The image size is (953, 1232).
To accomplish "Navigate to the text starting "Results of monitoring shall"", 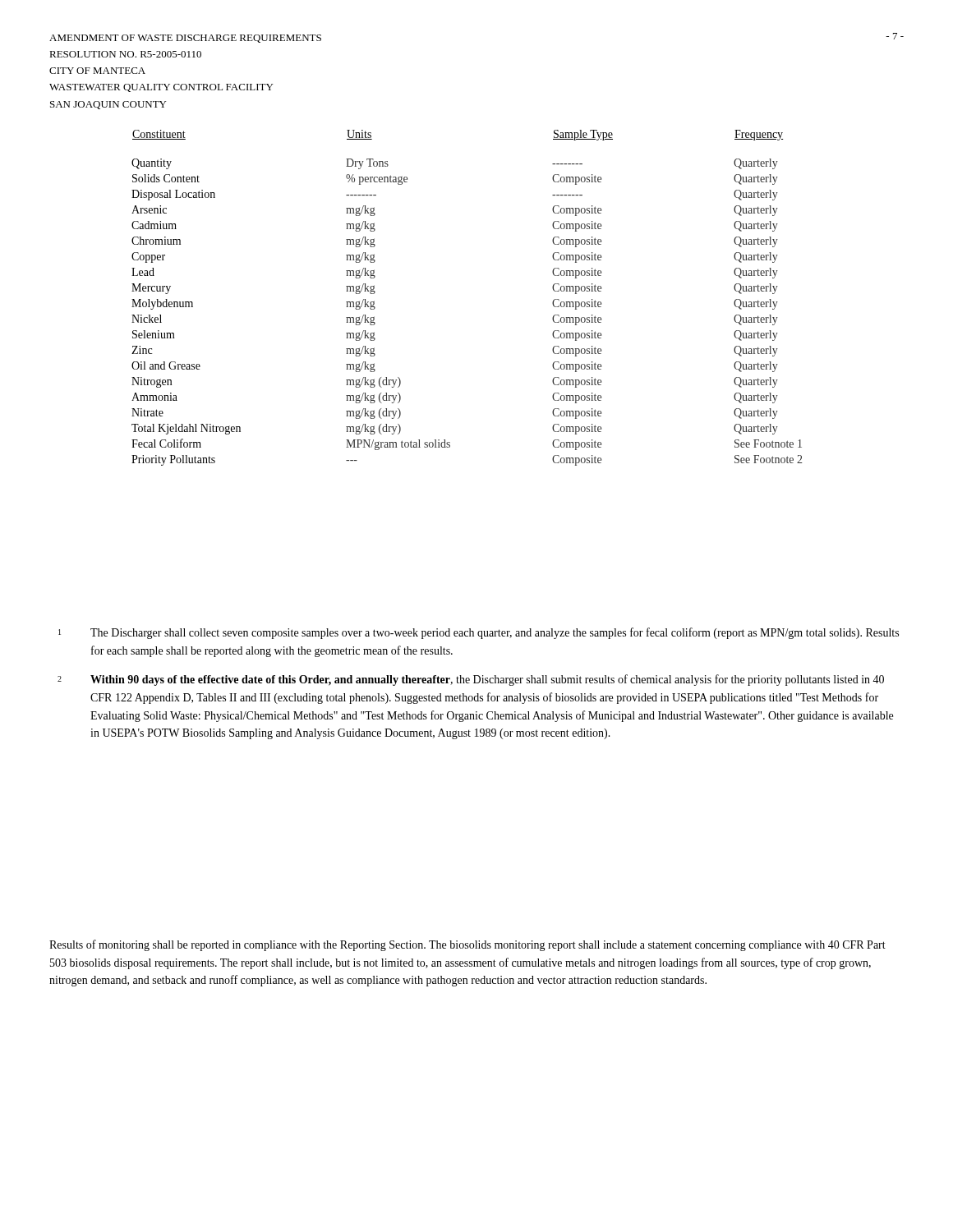I will pyautogui.click(x=467, y=963).
